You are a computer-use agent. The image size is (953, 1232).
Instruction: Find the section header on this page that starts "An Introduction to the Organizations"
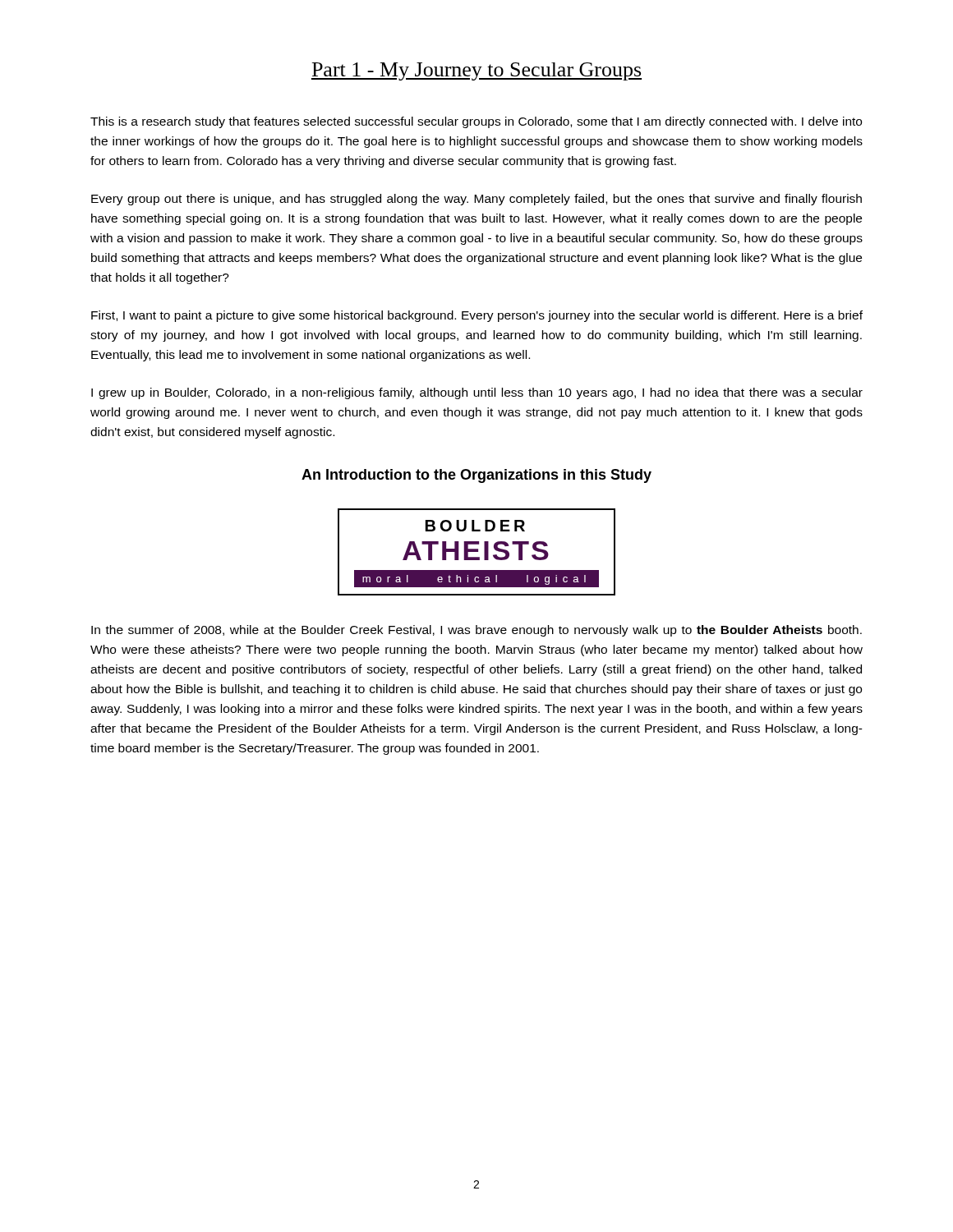pos(476,475)
